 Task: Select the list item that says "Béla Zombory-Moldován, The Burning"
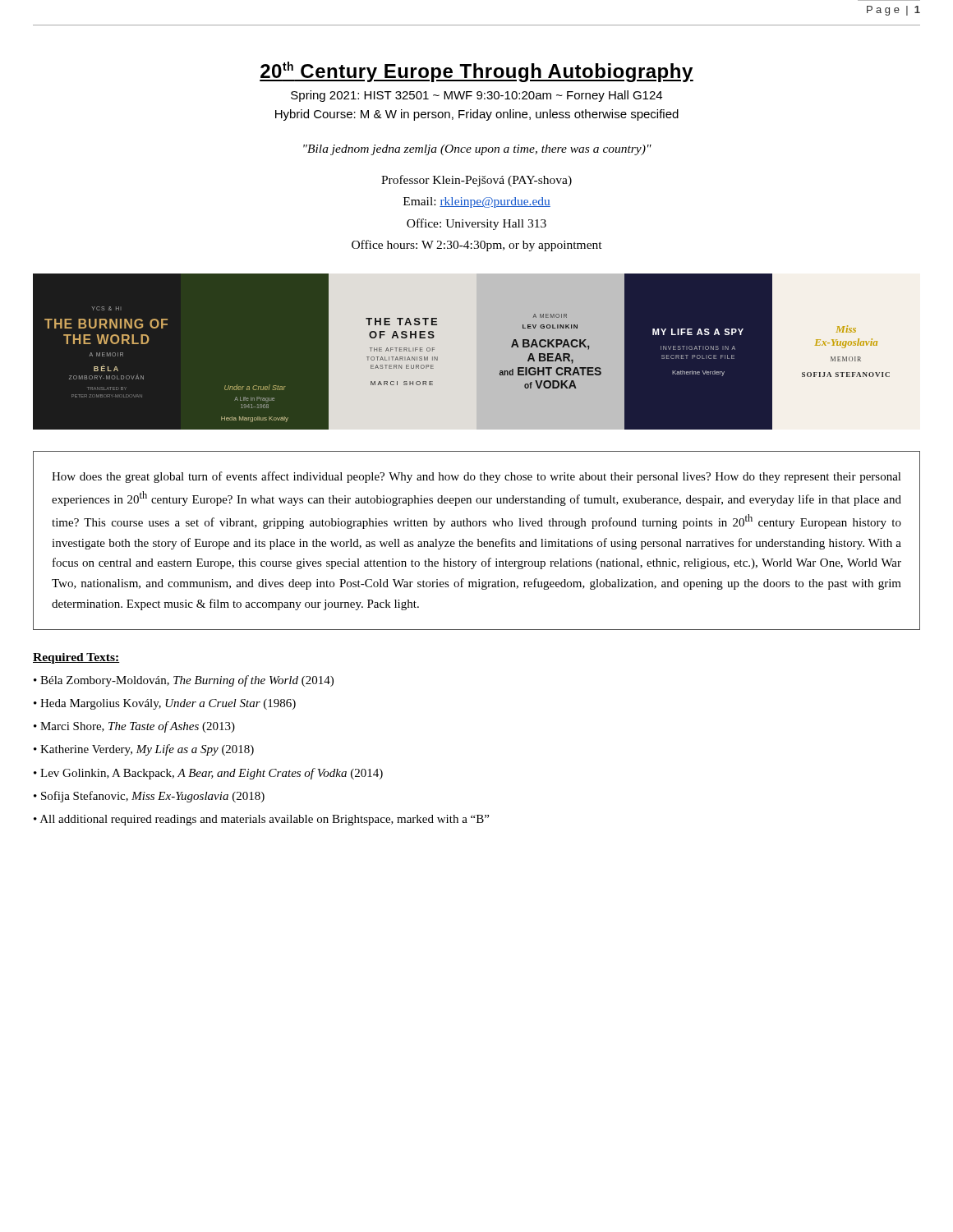click(187, 680)
